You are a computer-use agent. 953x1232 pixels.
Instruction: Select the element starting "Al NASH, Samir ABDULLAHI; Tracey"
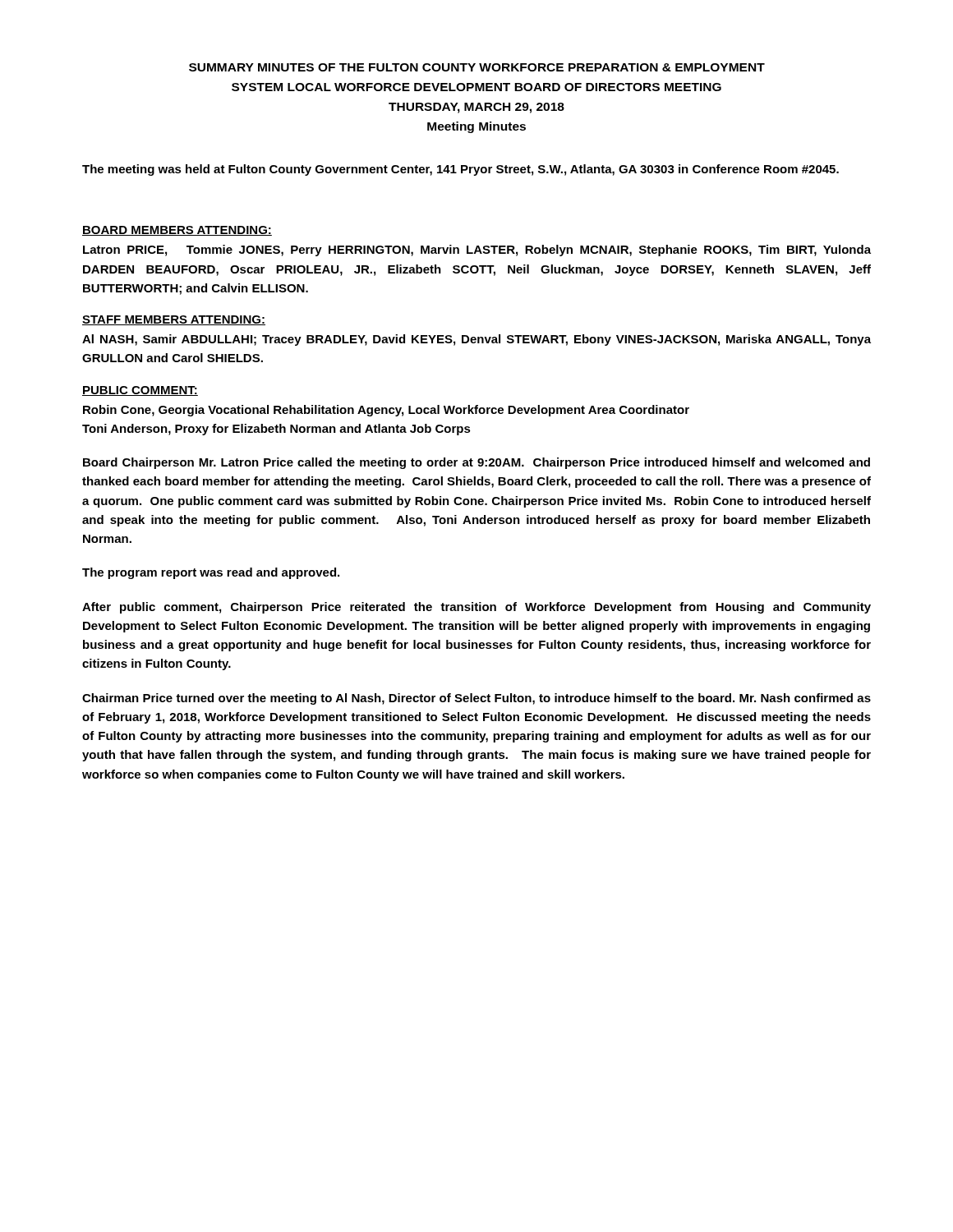click(x=476, y=348)
